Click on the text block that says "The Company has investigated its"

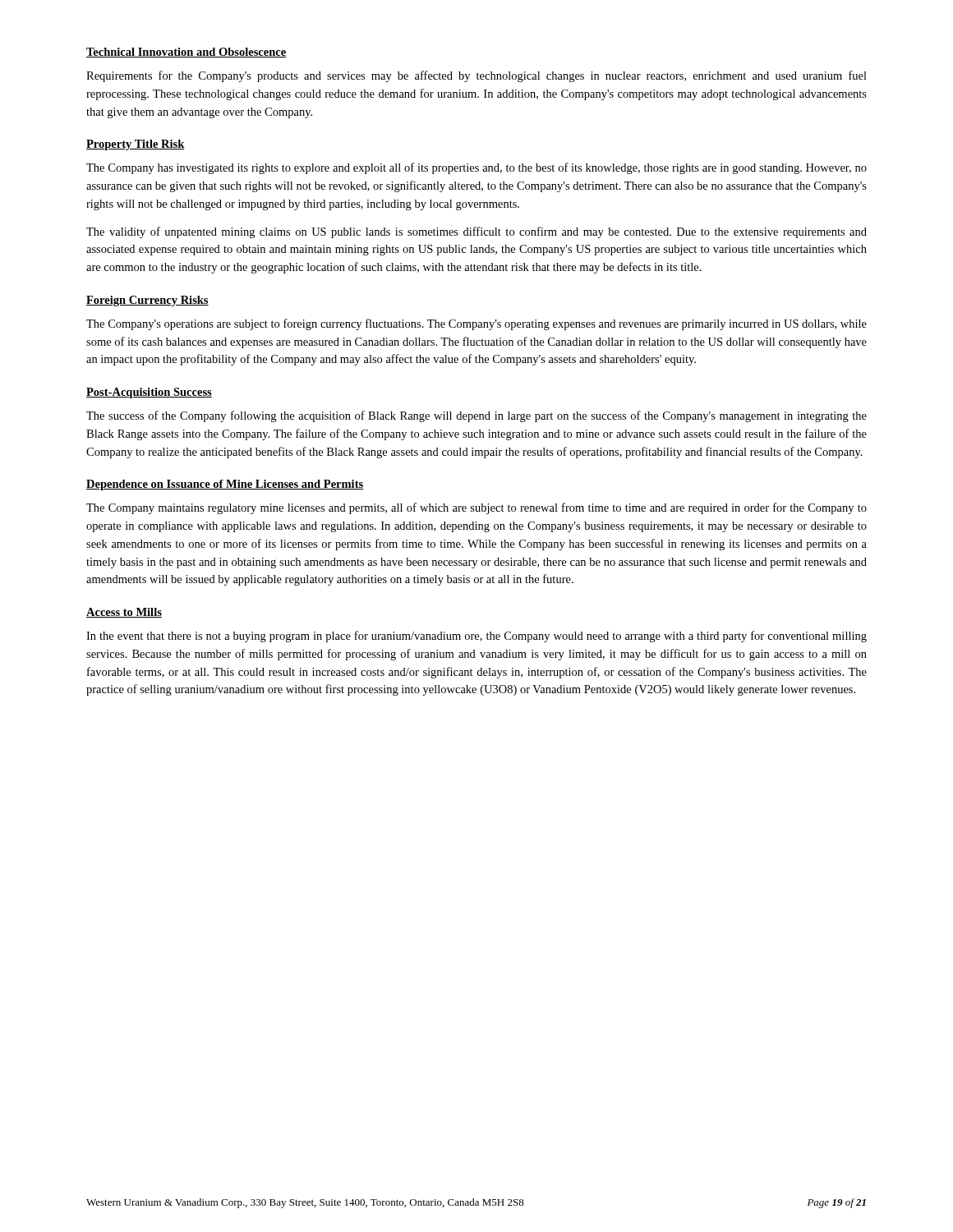click(476, 186)
